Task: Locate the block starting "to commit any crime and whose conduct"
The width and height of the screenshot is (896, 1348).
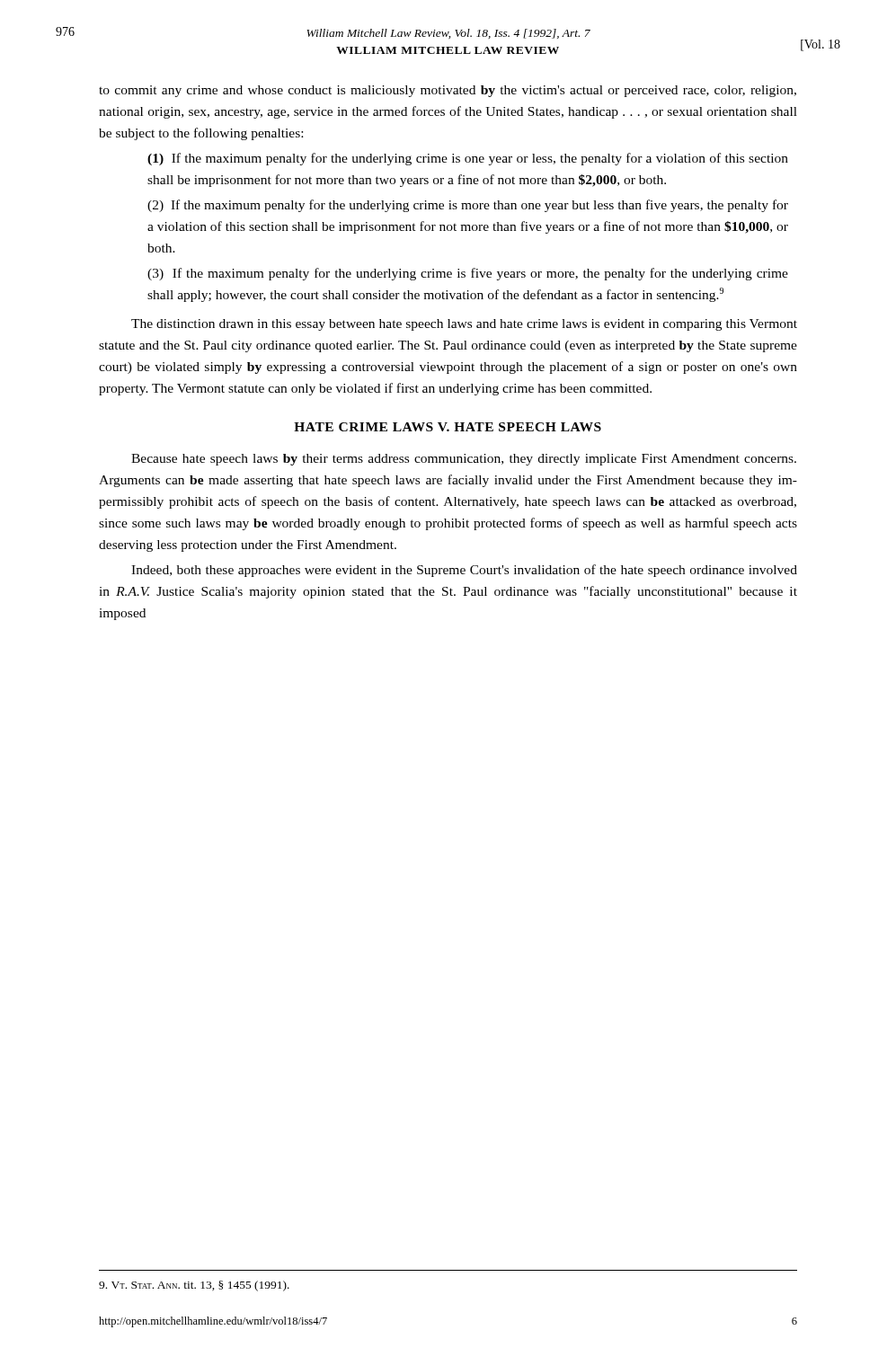Action: (448, 111)
